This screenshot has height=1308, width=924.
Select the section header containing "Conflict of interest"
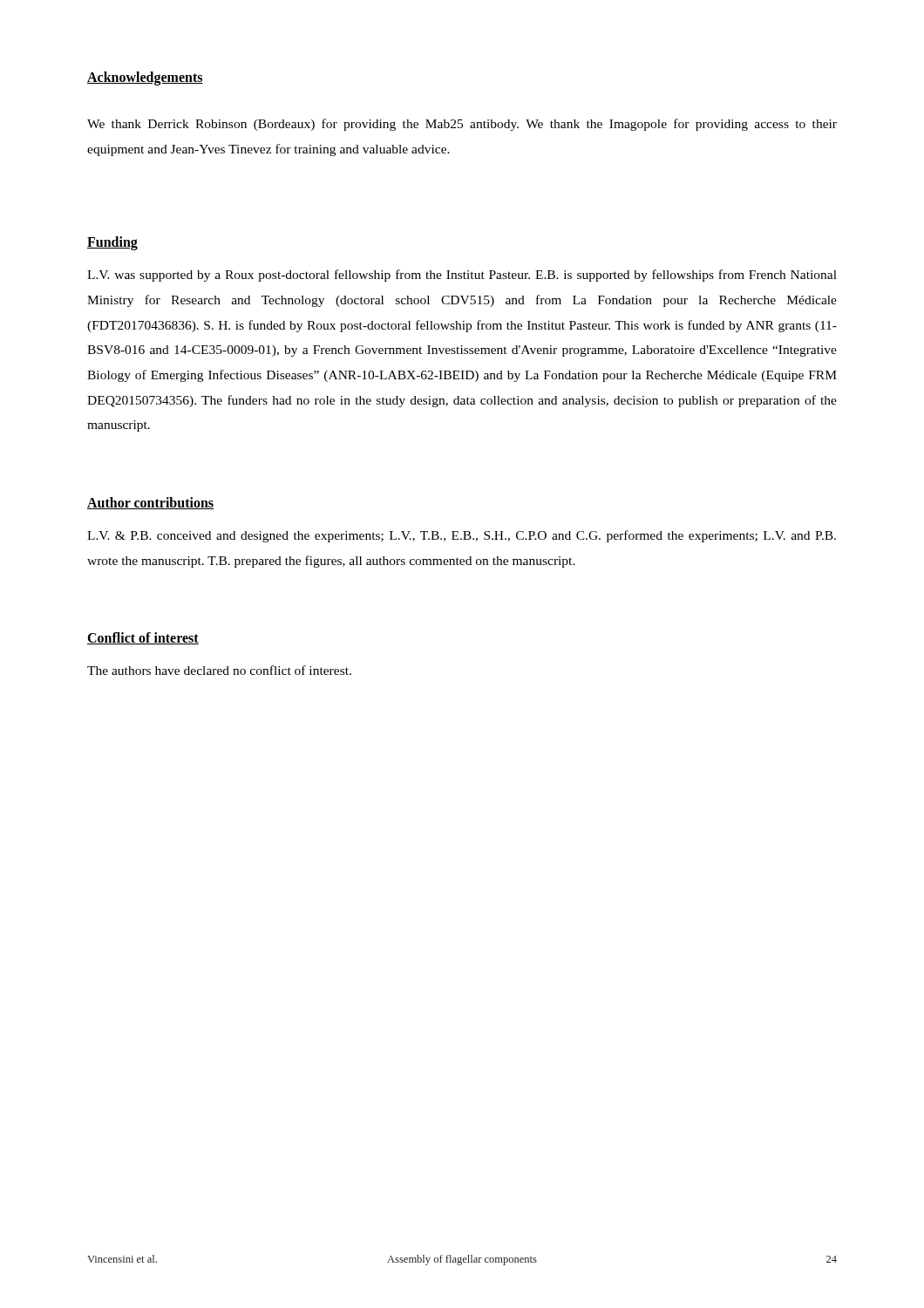coord(143,638)
